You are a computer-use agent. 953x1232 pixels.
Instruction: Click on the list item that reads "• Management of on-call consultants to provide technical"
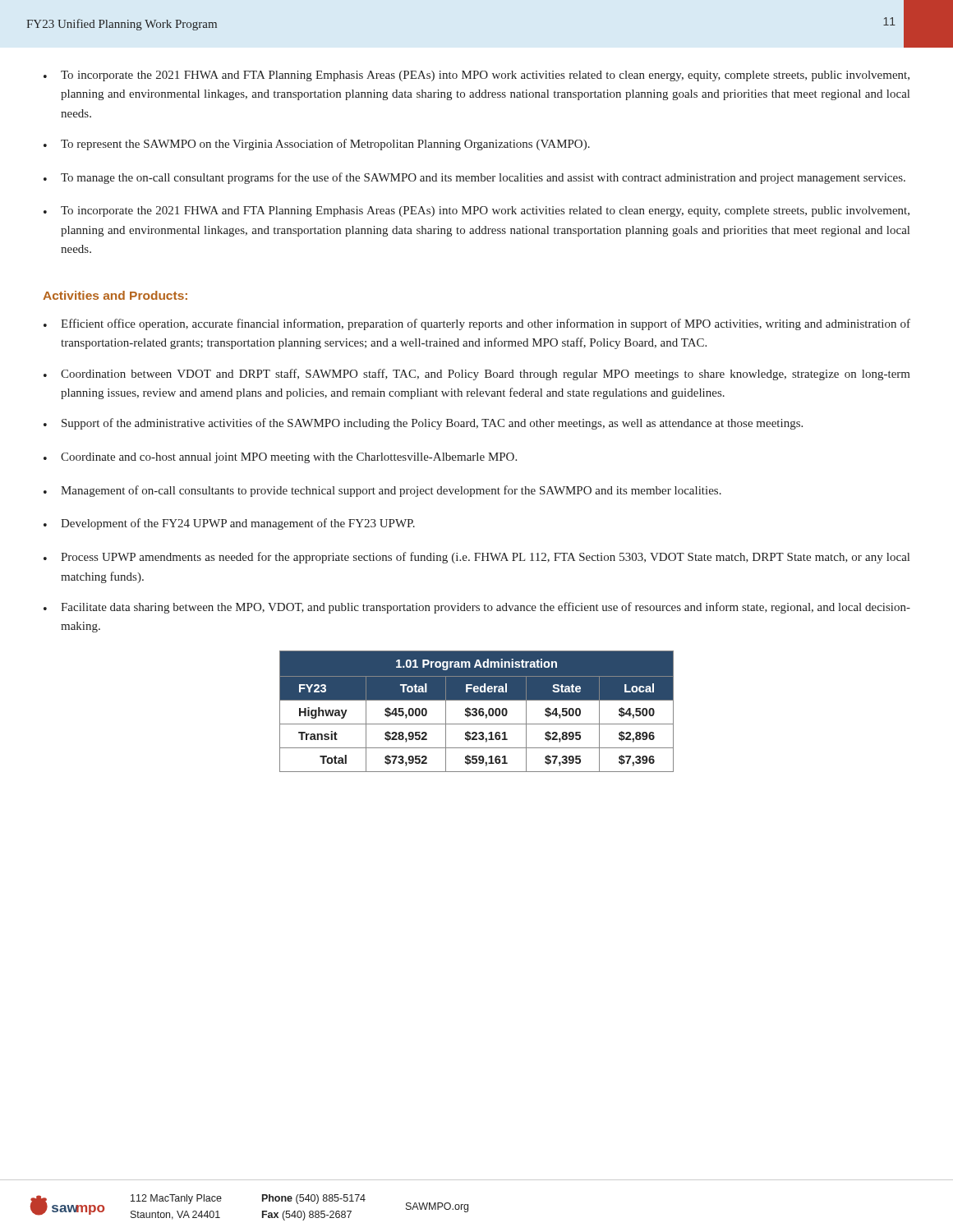click(x=476, y=492)
